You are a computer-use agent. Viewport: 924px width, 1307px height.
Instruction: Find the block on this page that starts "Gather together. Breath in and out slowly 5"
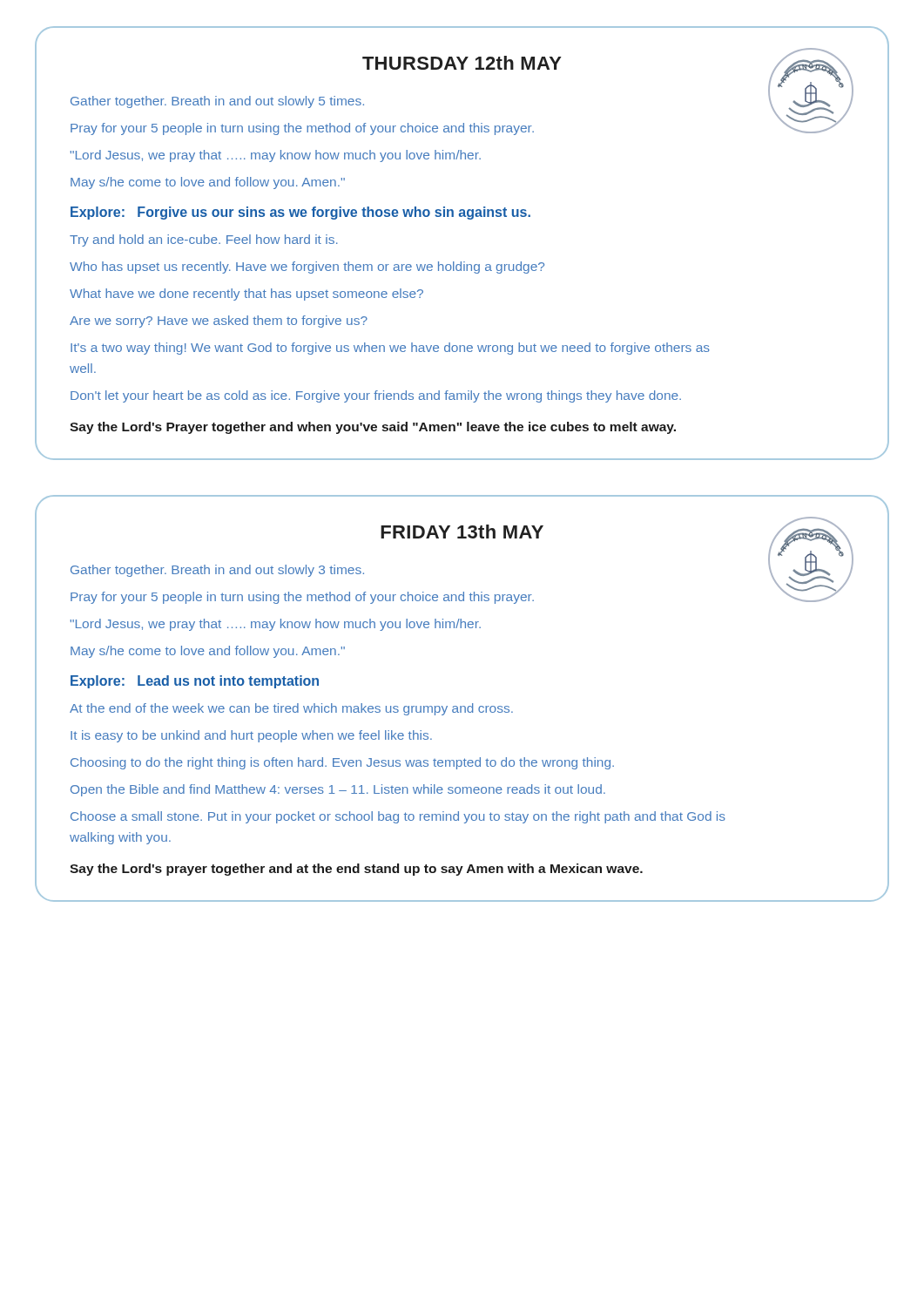pyautogui.click(x=218, y=101)
